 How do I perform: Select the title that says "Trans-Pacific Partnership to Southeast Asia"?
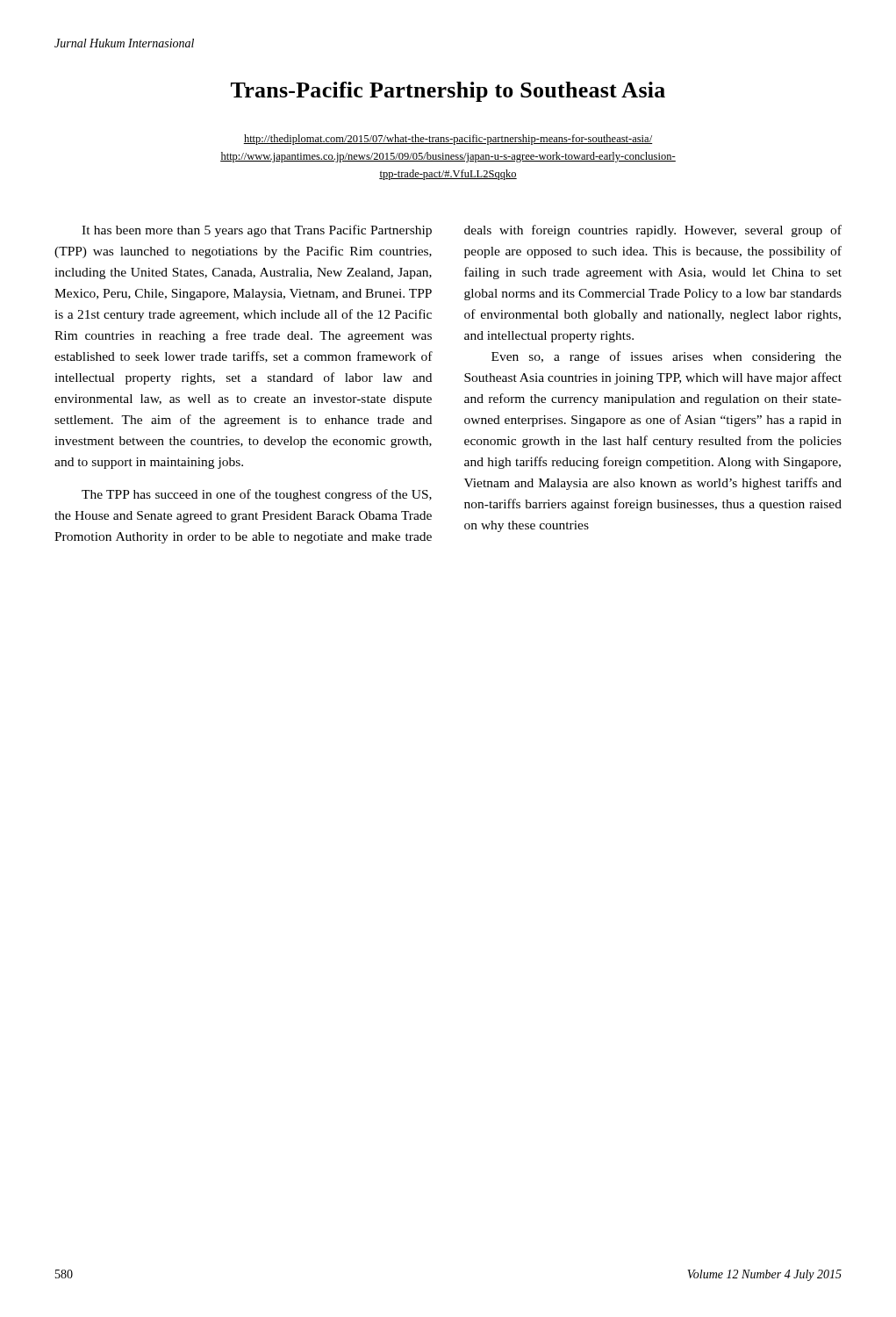tap(448, 90)
